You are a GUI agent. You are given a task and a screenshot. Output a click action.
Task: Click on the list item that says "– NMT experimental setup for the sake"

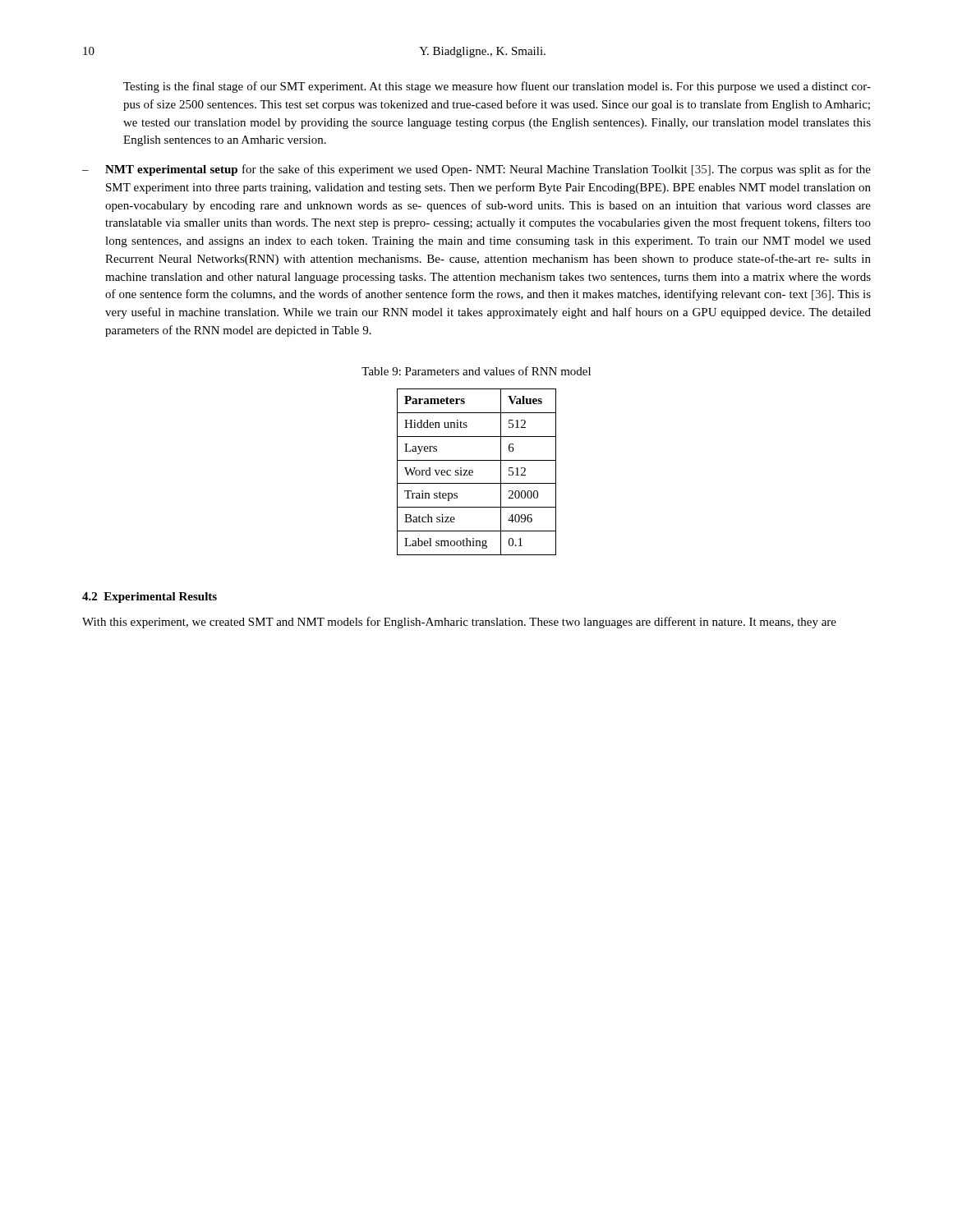click(476, 250)
